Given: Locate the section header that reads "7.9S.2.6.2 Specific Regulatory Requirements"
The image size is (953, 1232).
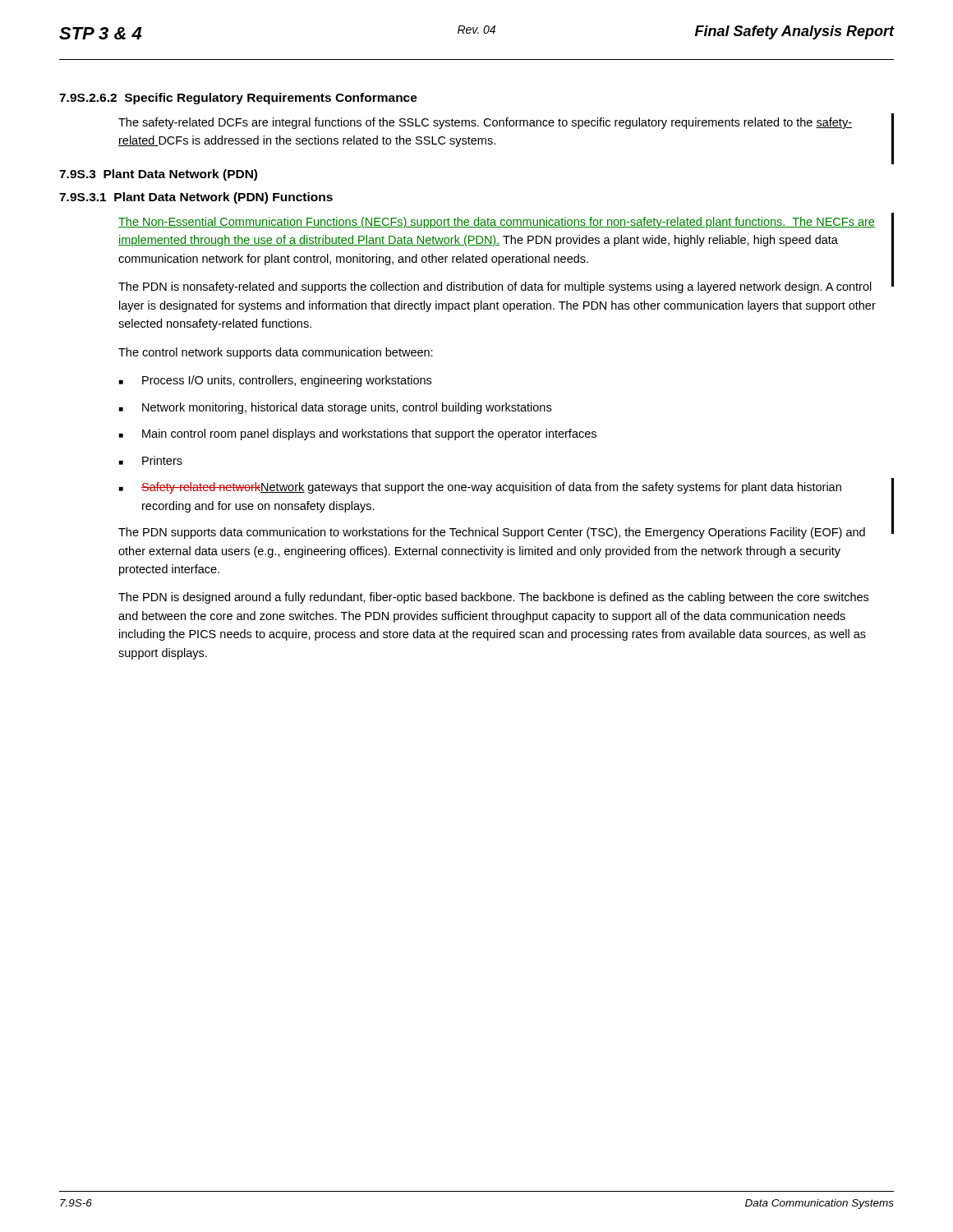Looking at the screenshot, I should [x=238, y=97].
